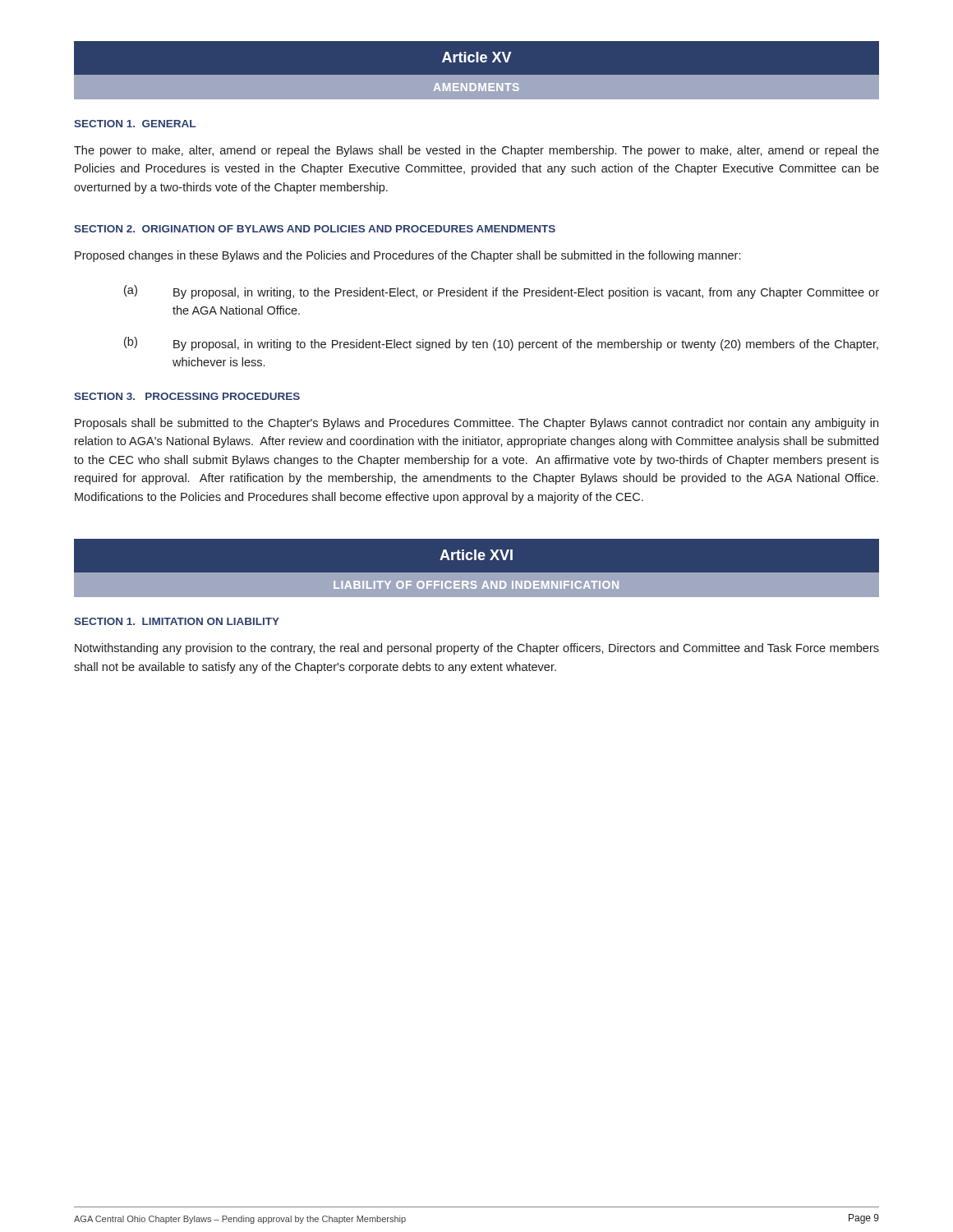
Task: Find the passage starting "SECTION 1. GENERAL"
Action: coord(135,124)
